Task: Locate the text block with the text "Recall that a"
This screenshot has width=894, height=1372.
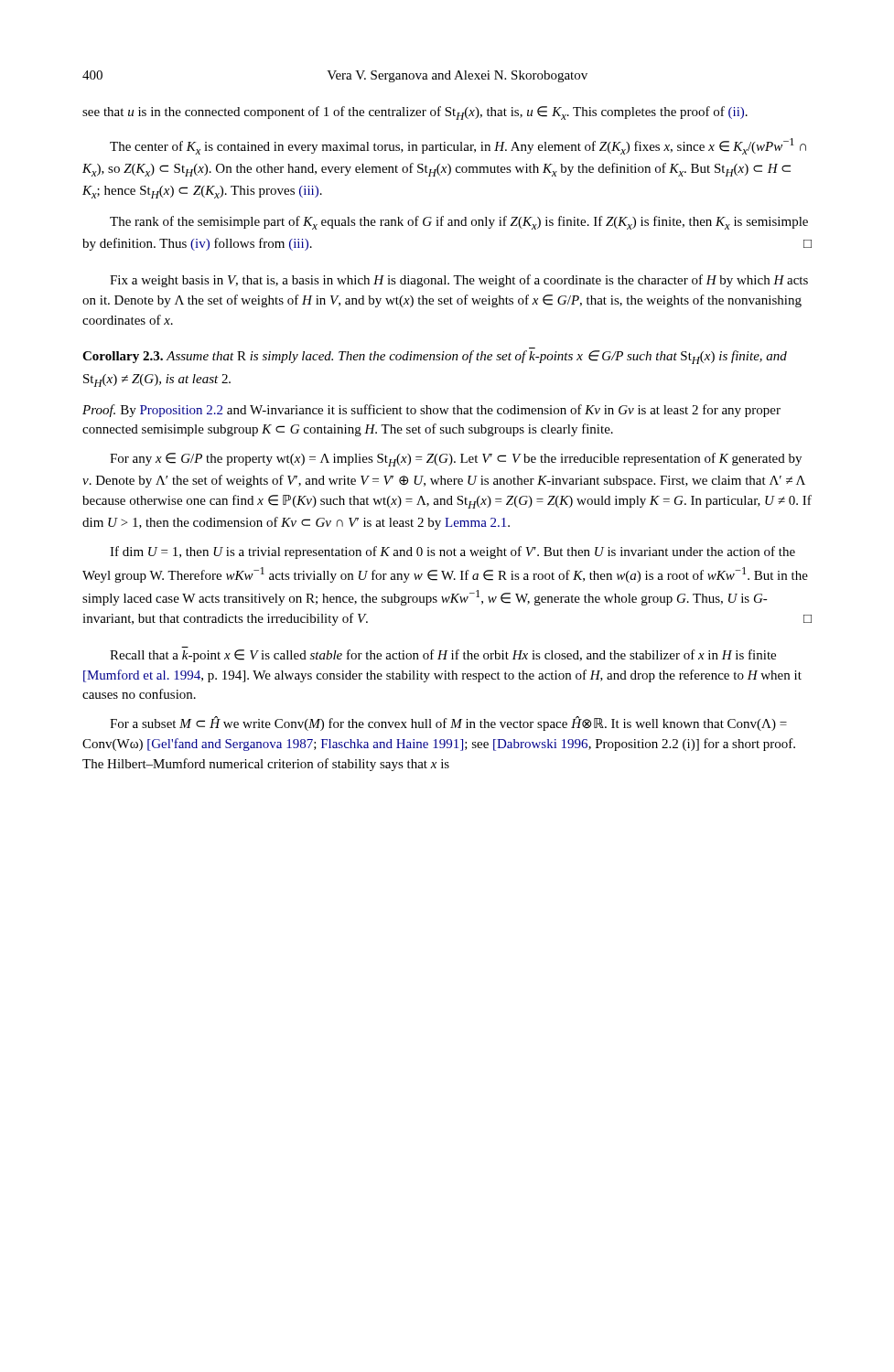Action: tap(447, 676)
